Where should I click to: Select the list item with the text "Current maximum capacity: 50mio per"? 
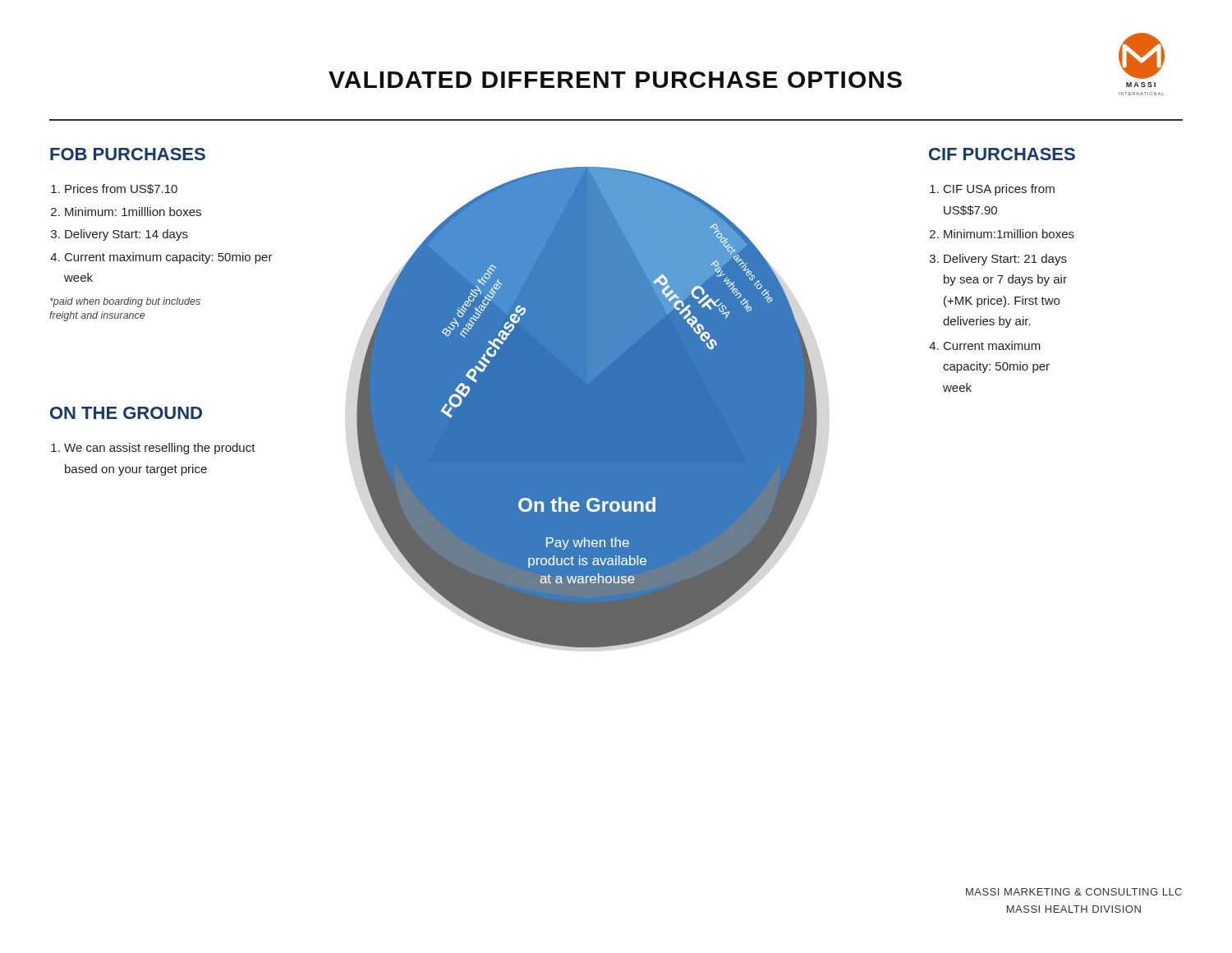[x=172, y=267]
